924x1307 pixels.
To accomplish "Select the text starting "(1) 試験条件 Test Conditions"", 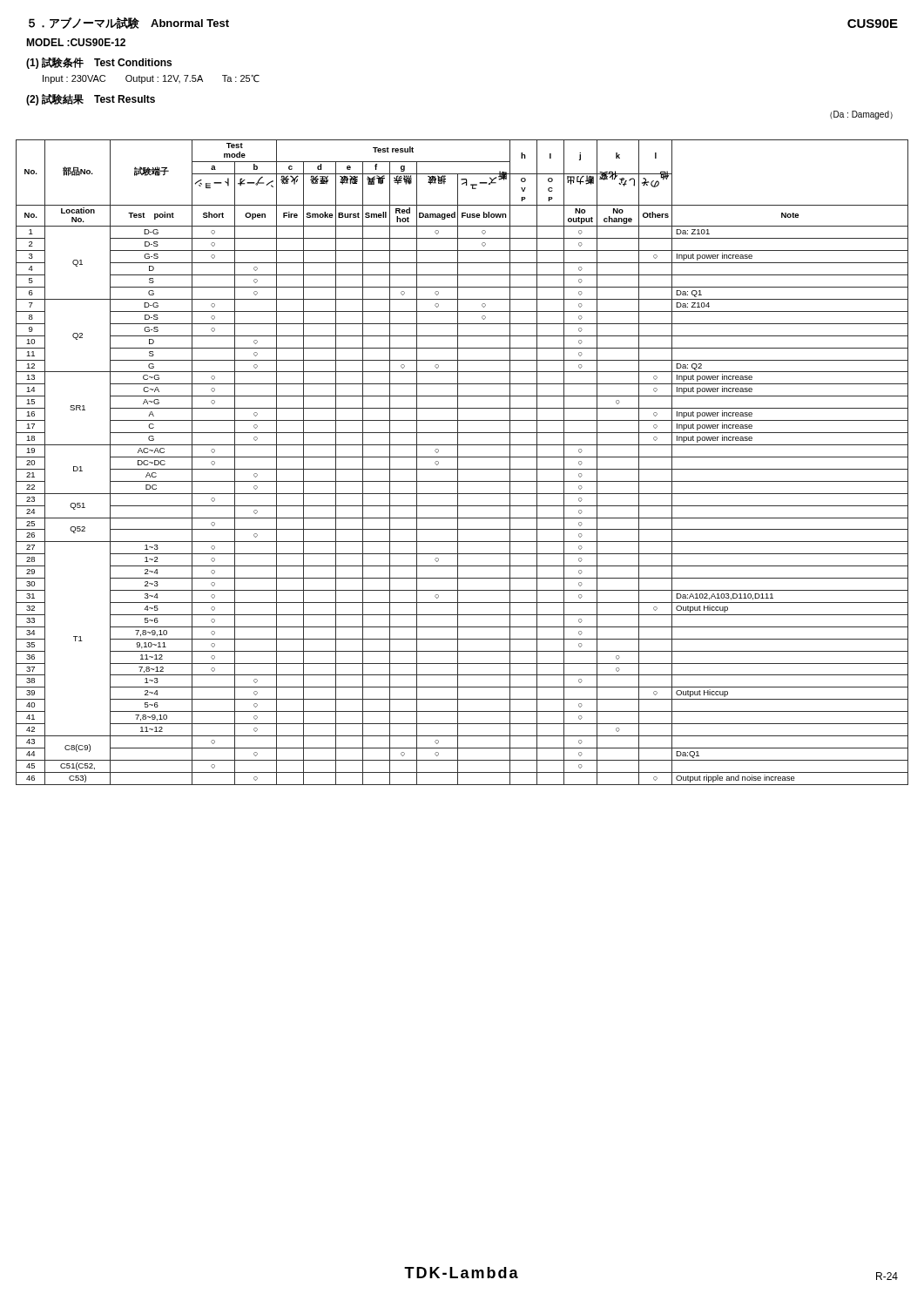I will (x=99, y=63).
